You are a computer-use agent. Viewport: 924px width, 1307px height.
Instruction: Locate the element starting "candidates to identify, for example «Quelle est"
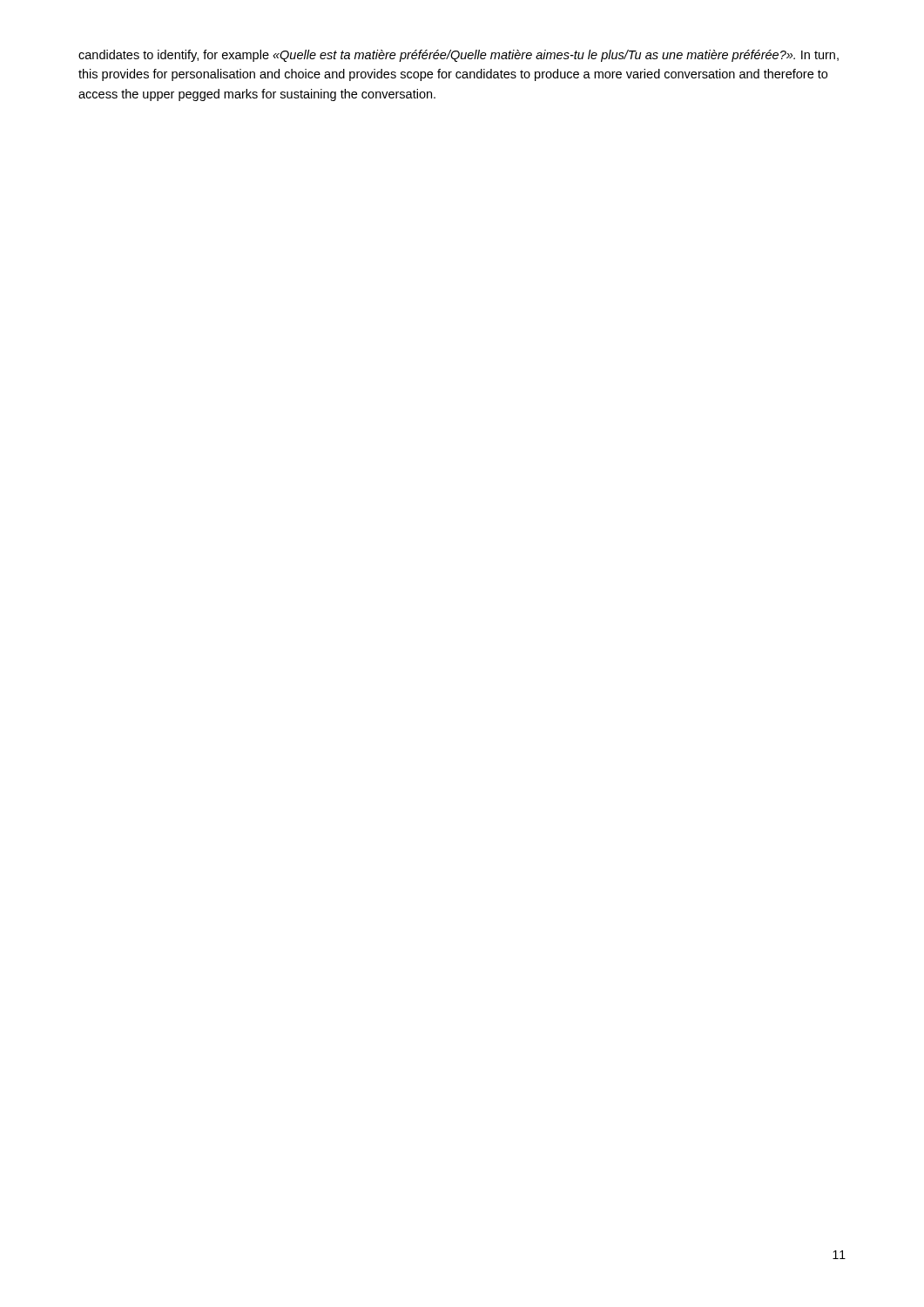[x=459, y=74]
